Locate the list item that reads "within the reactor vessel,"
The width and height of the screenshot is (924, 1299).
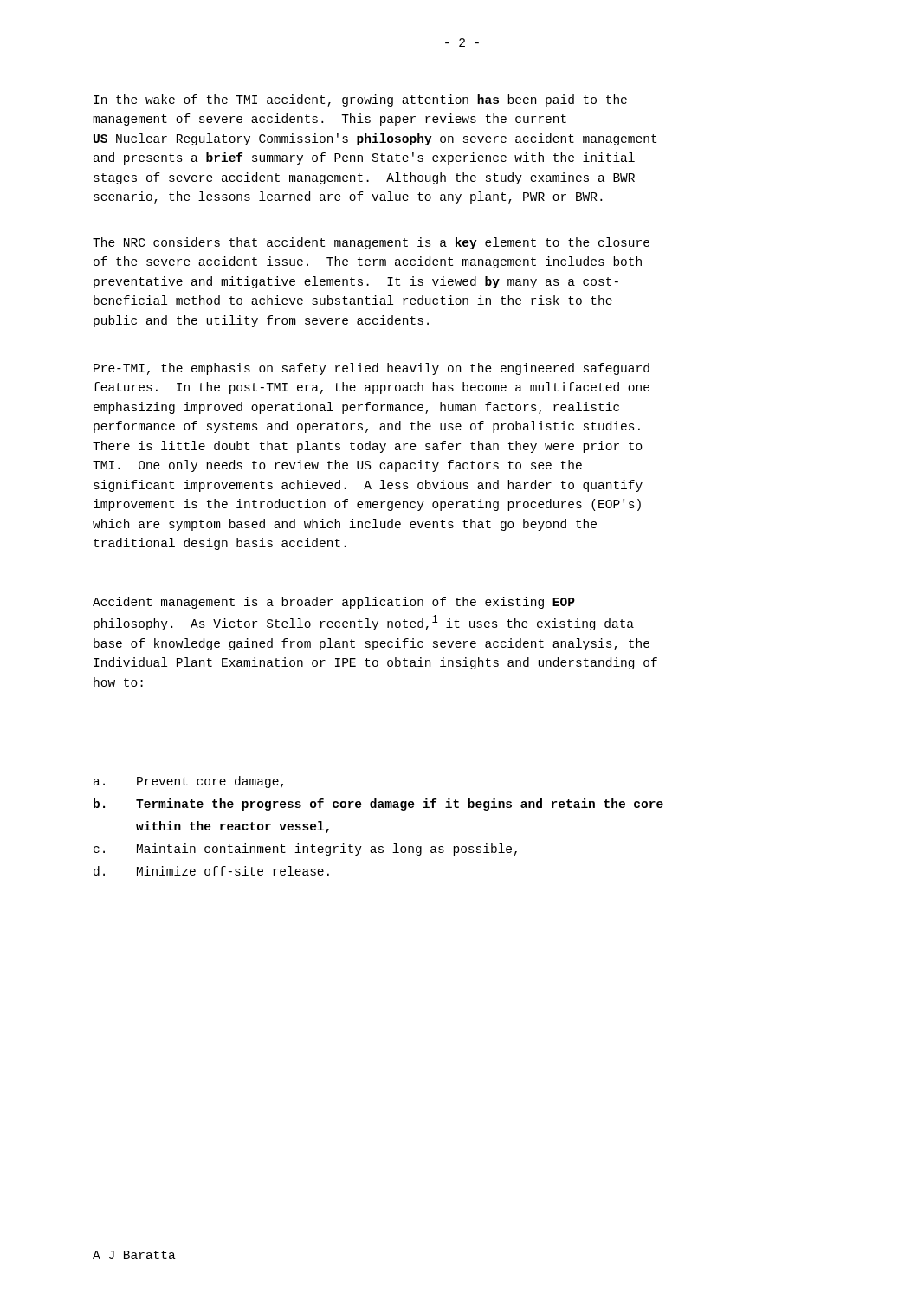(x=233, y=827)
